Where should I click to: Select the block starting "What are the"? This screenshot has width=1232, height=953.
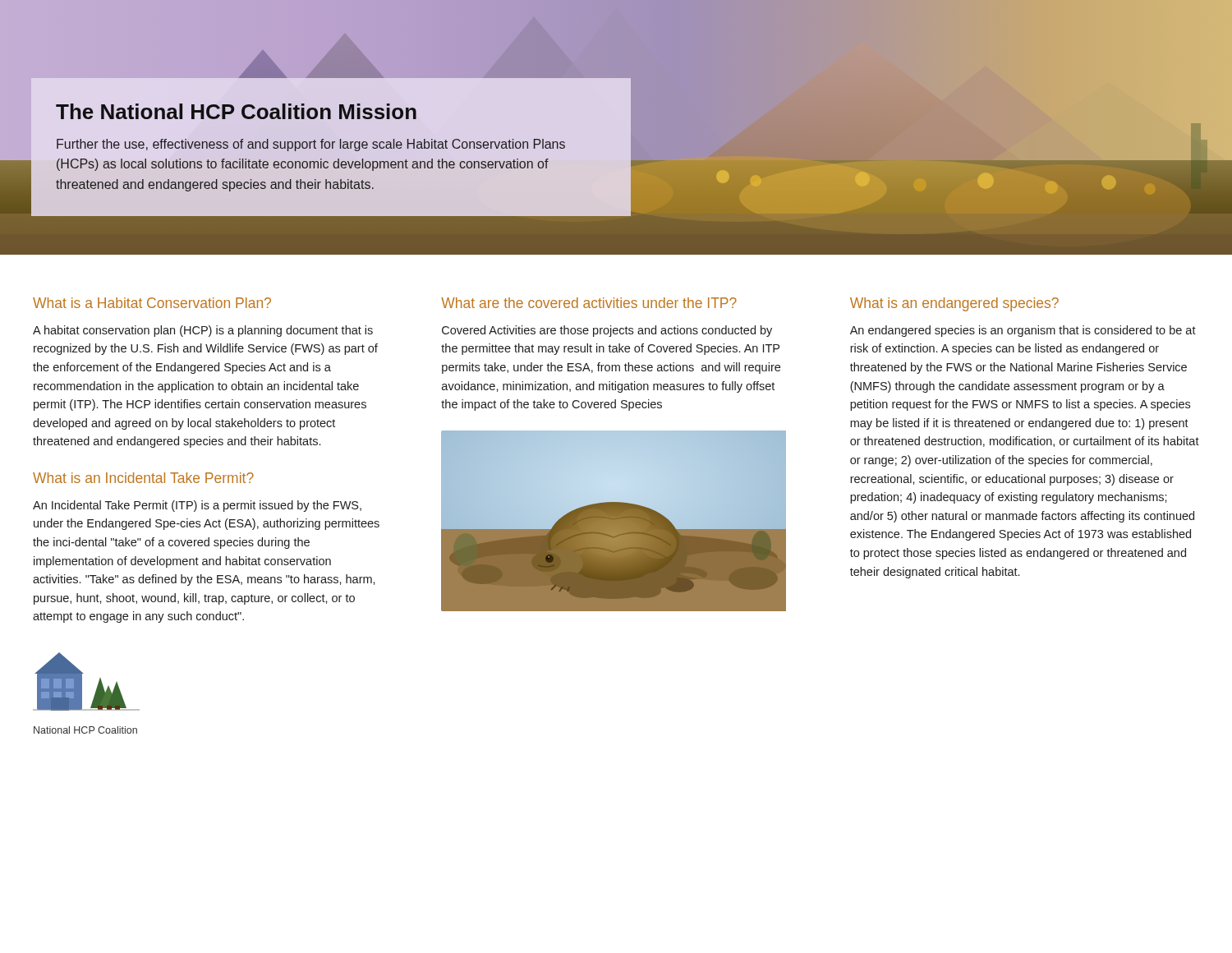pos(589,303)
